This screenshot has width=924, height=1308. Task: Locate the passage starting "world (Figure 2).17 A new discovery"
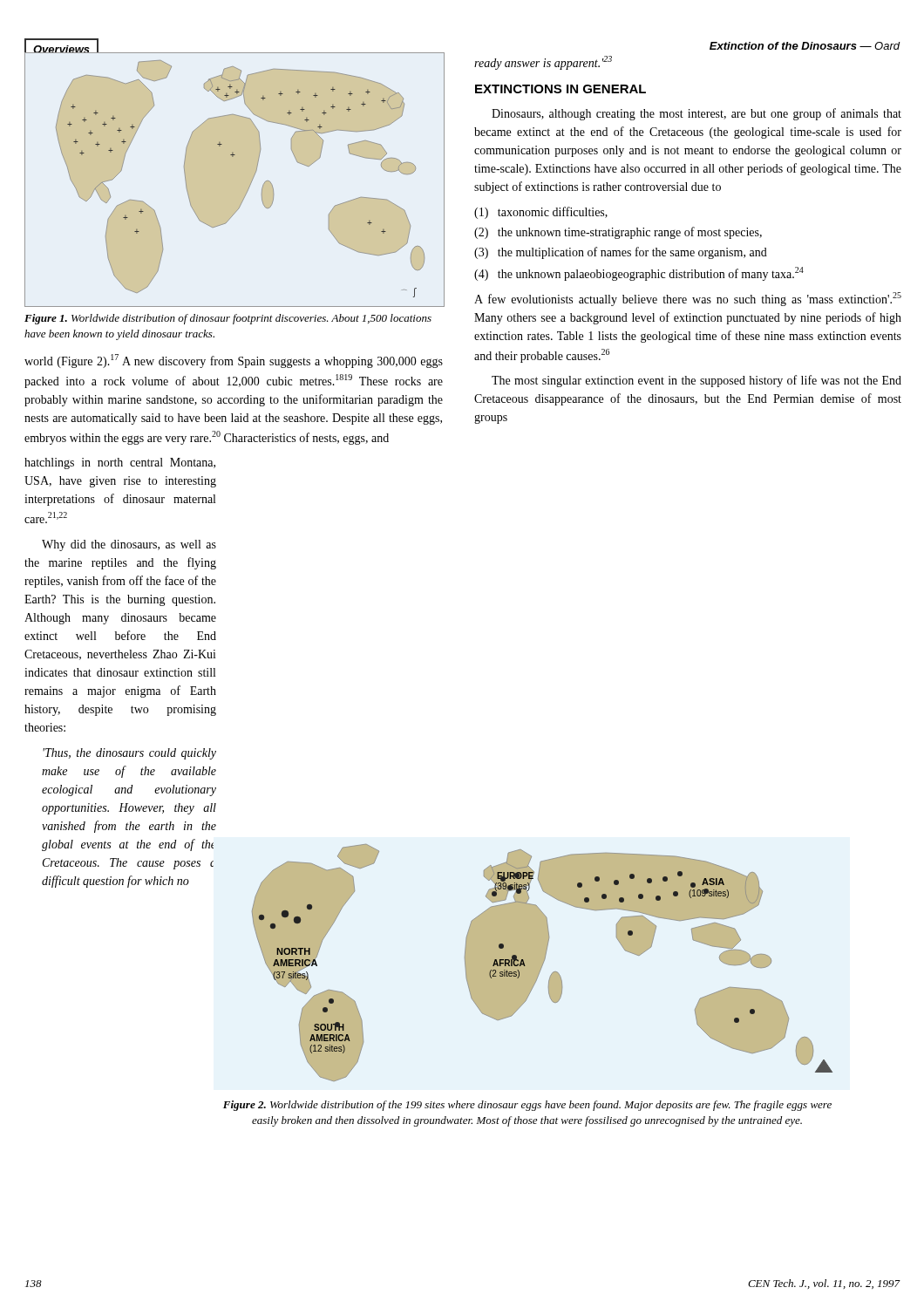pyautogui.click(x=234, y=399)
